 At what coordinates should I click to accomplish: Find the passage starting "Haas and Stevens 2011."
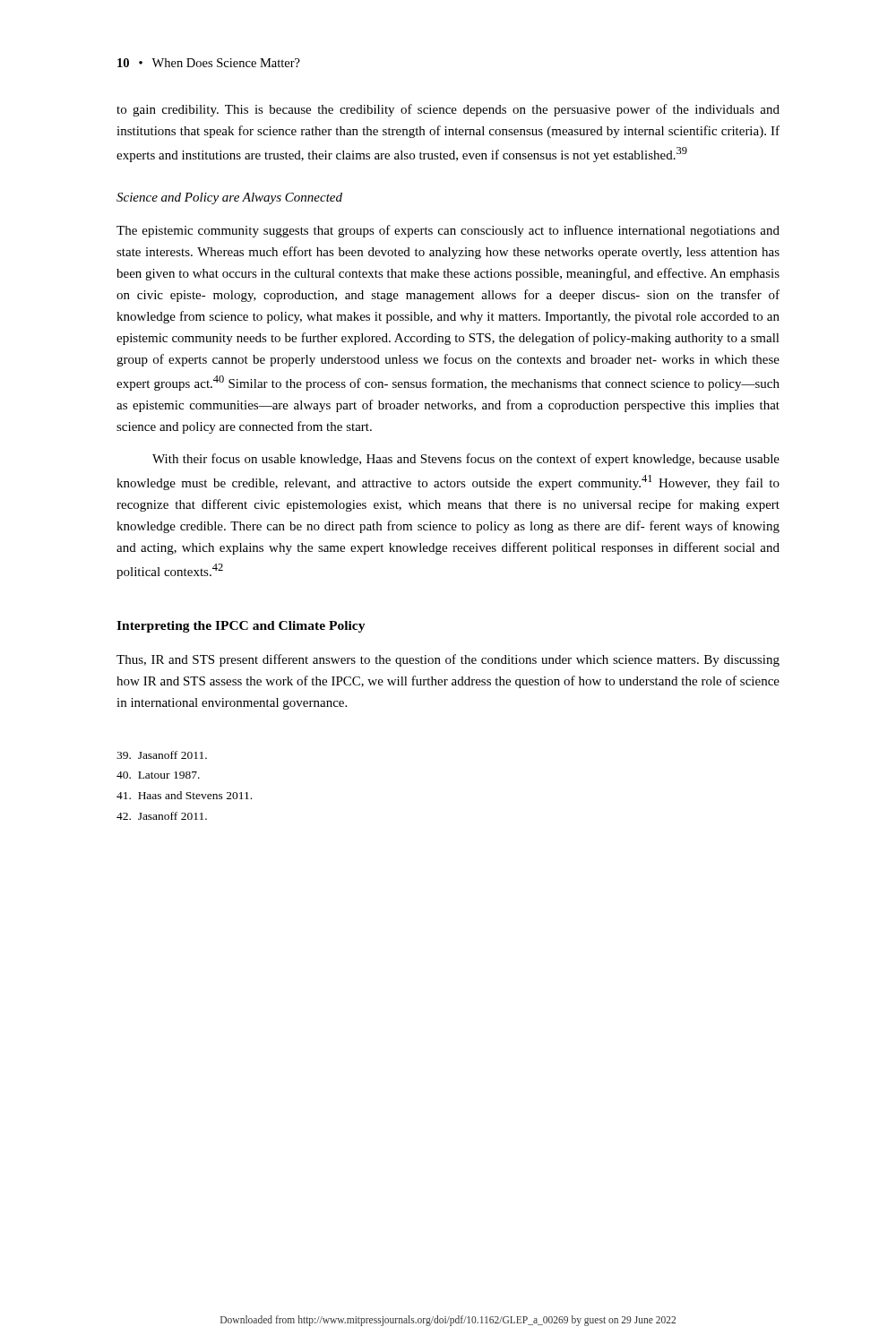click(x=185, y=796)
